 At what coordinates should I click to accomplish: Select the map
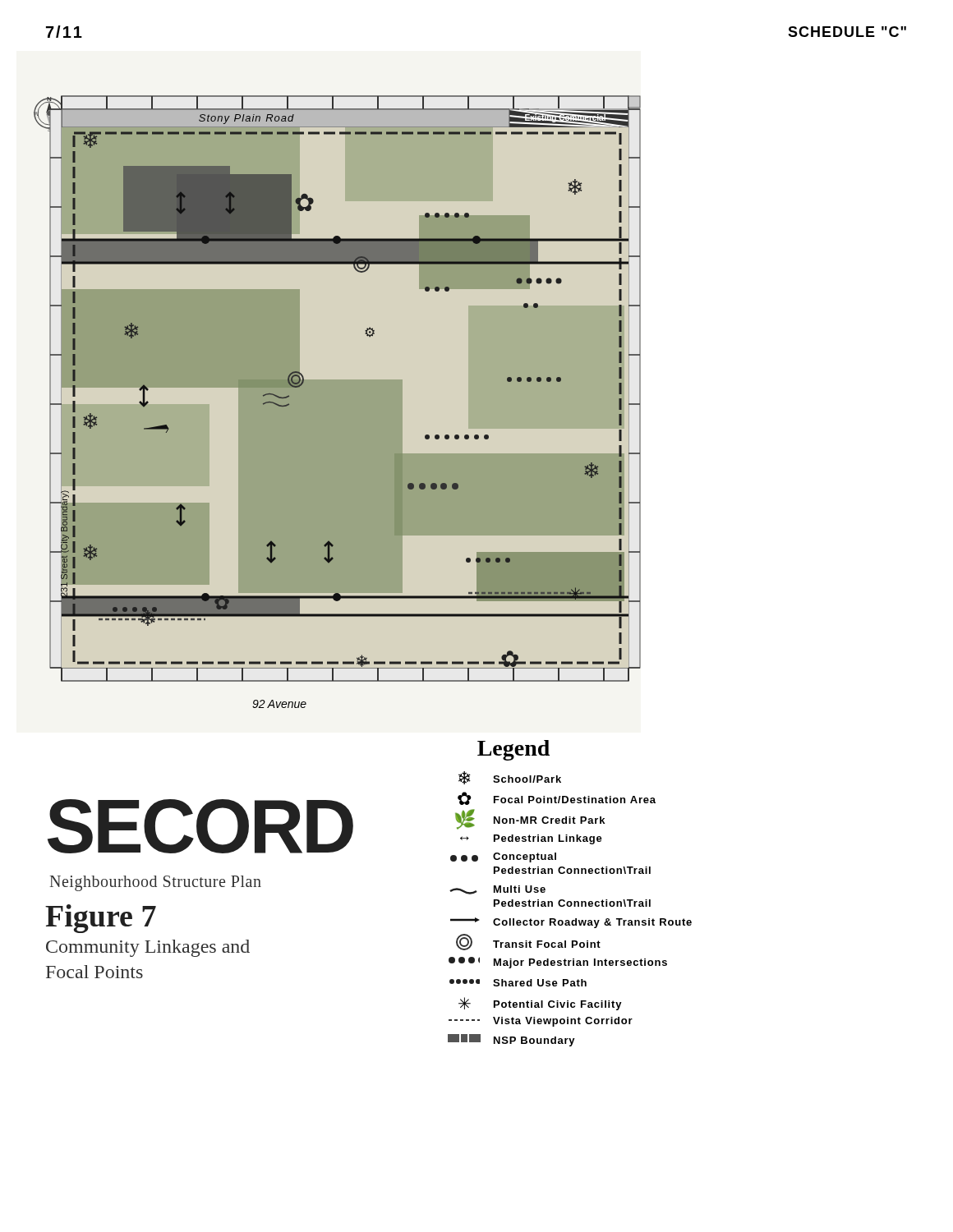[x=329, y=392]
